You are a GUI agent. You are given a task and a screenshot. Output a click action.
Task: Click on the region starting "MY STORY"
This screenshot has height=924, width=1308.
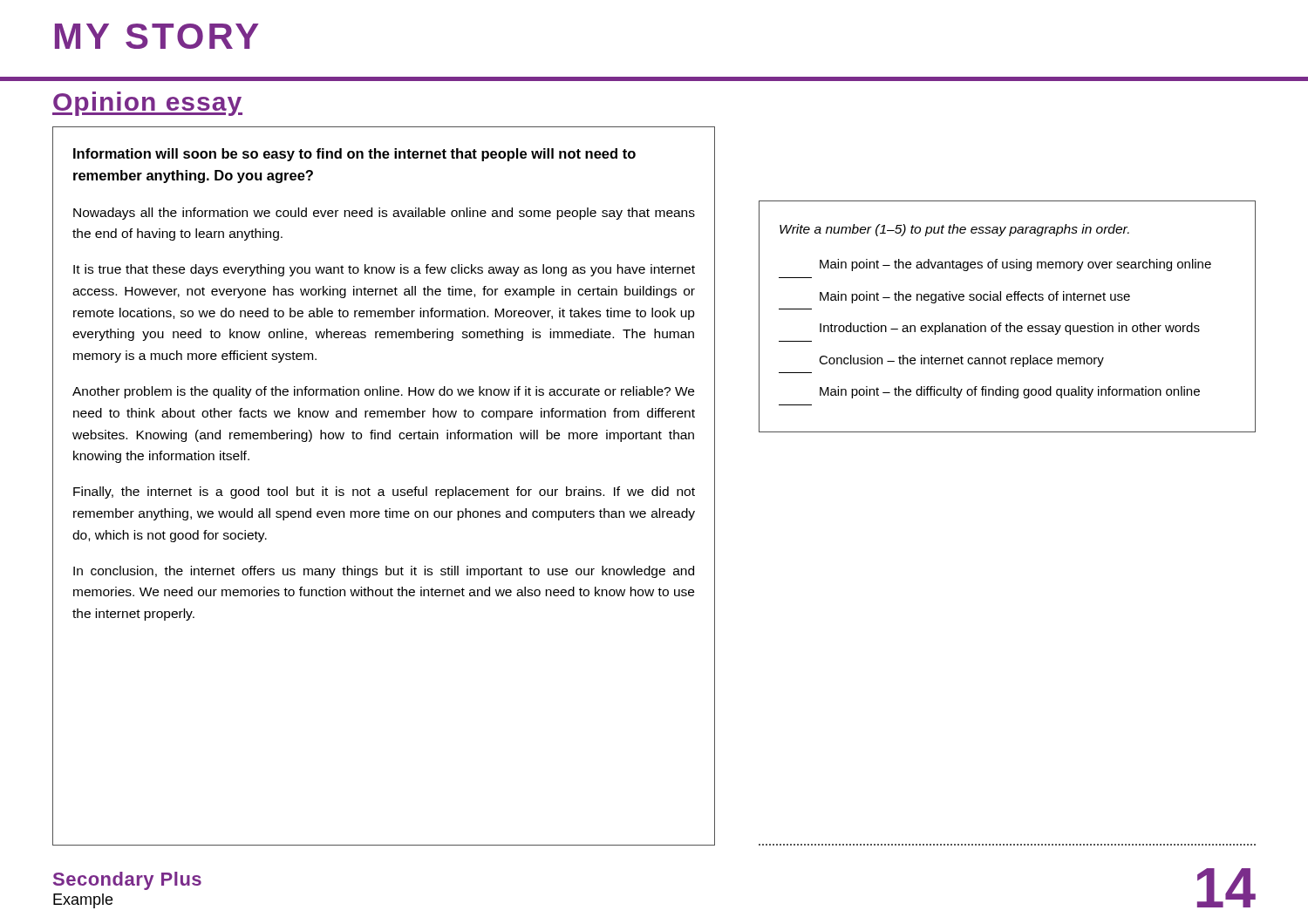click(157, 36)
